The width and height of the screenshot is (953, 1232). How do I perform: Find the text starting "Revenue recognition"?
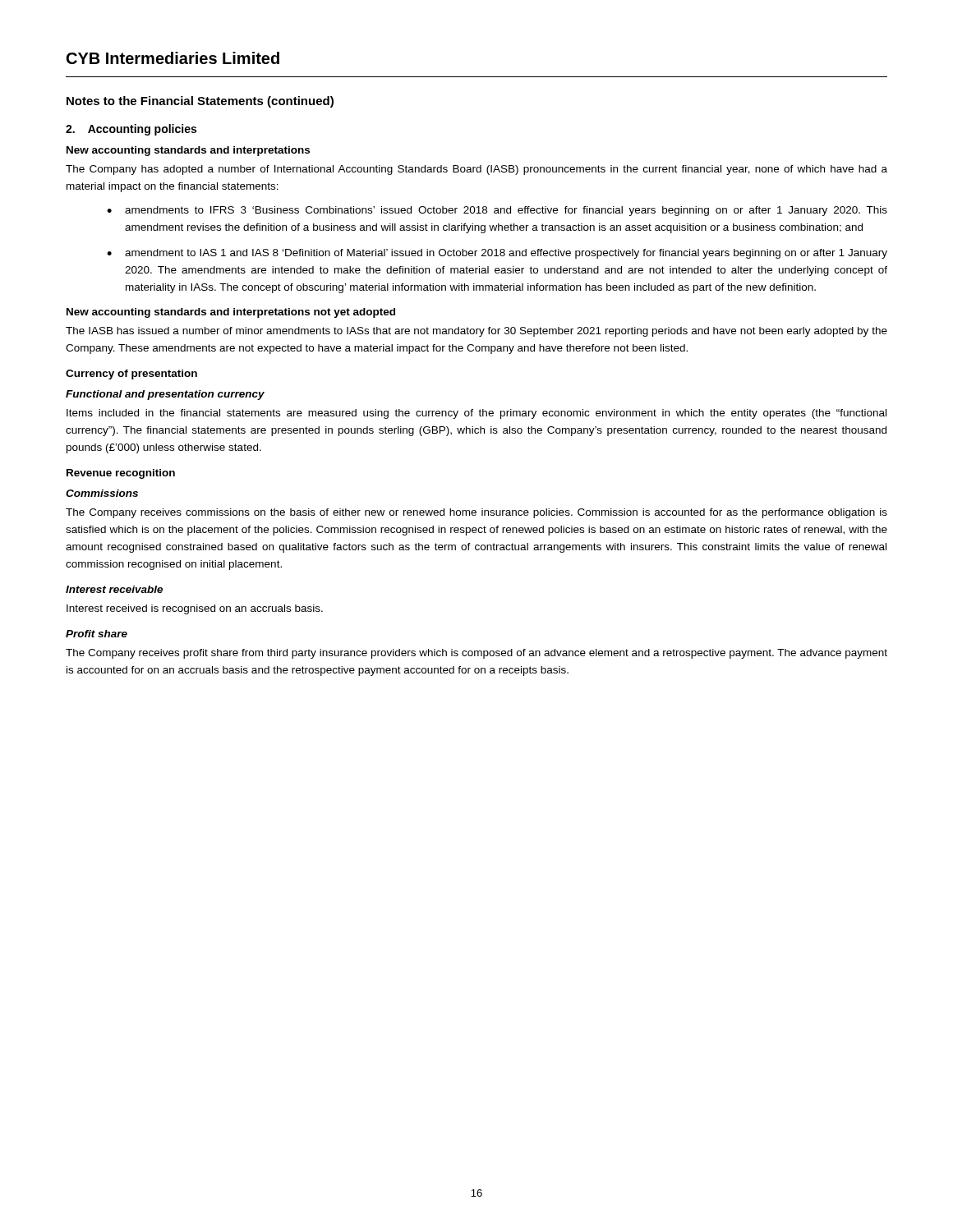point(121,473)
